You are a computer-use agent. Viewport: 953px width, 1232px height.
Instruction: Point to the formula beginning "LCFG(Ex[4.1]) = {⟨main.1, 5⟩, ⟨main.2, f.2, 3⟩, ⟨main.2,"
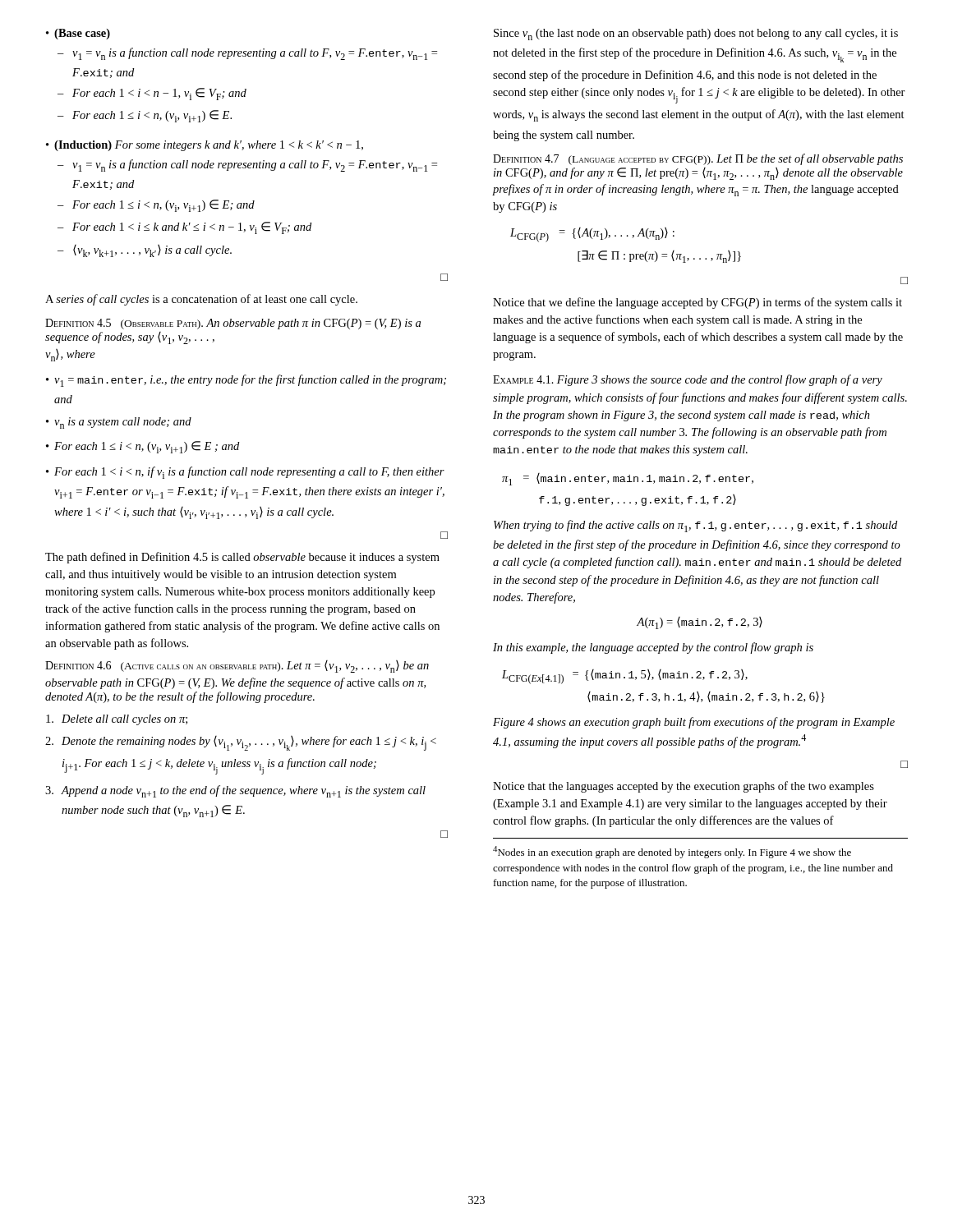[664, 686]
